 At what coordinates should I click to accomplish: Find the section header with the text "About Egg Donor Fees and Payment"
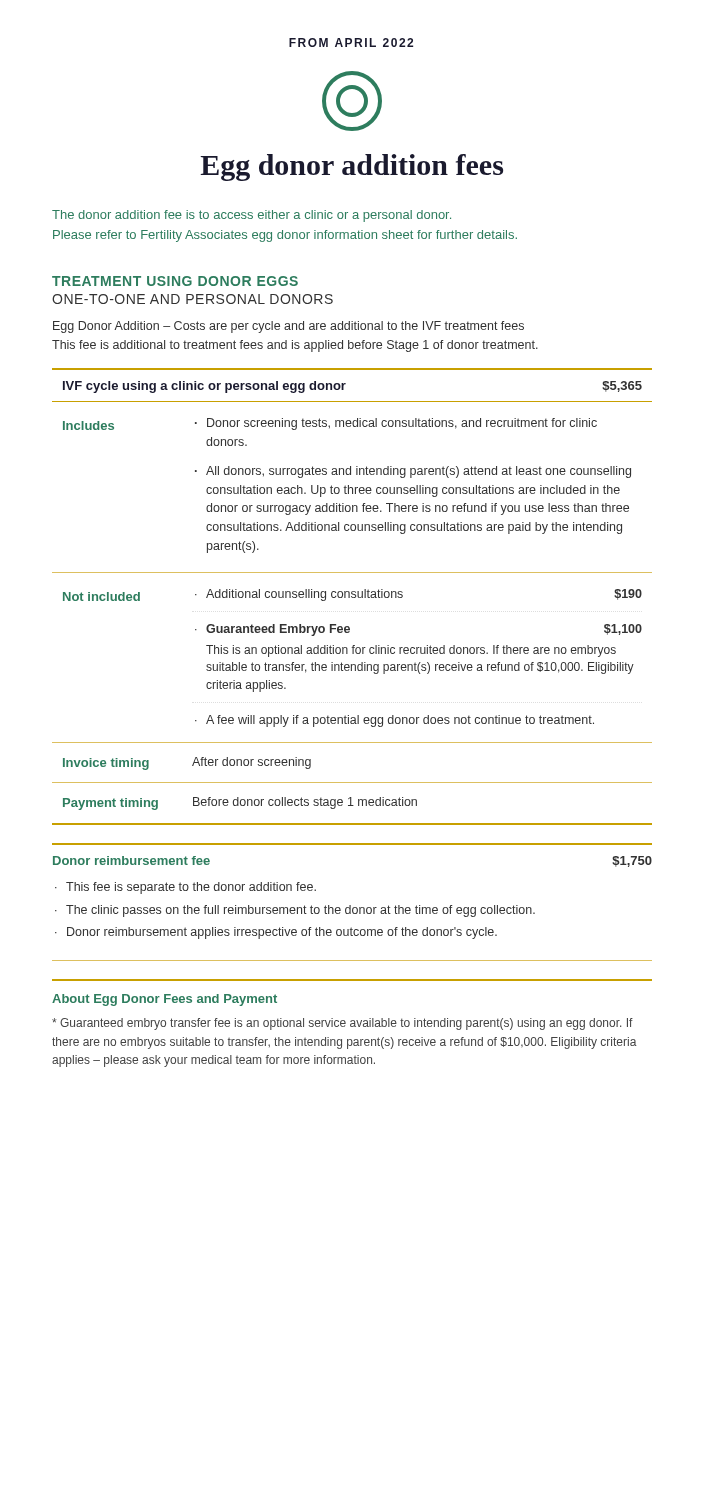pyautogui.click(x=164, y=1000)
